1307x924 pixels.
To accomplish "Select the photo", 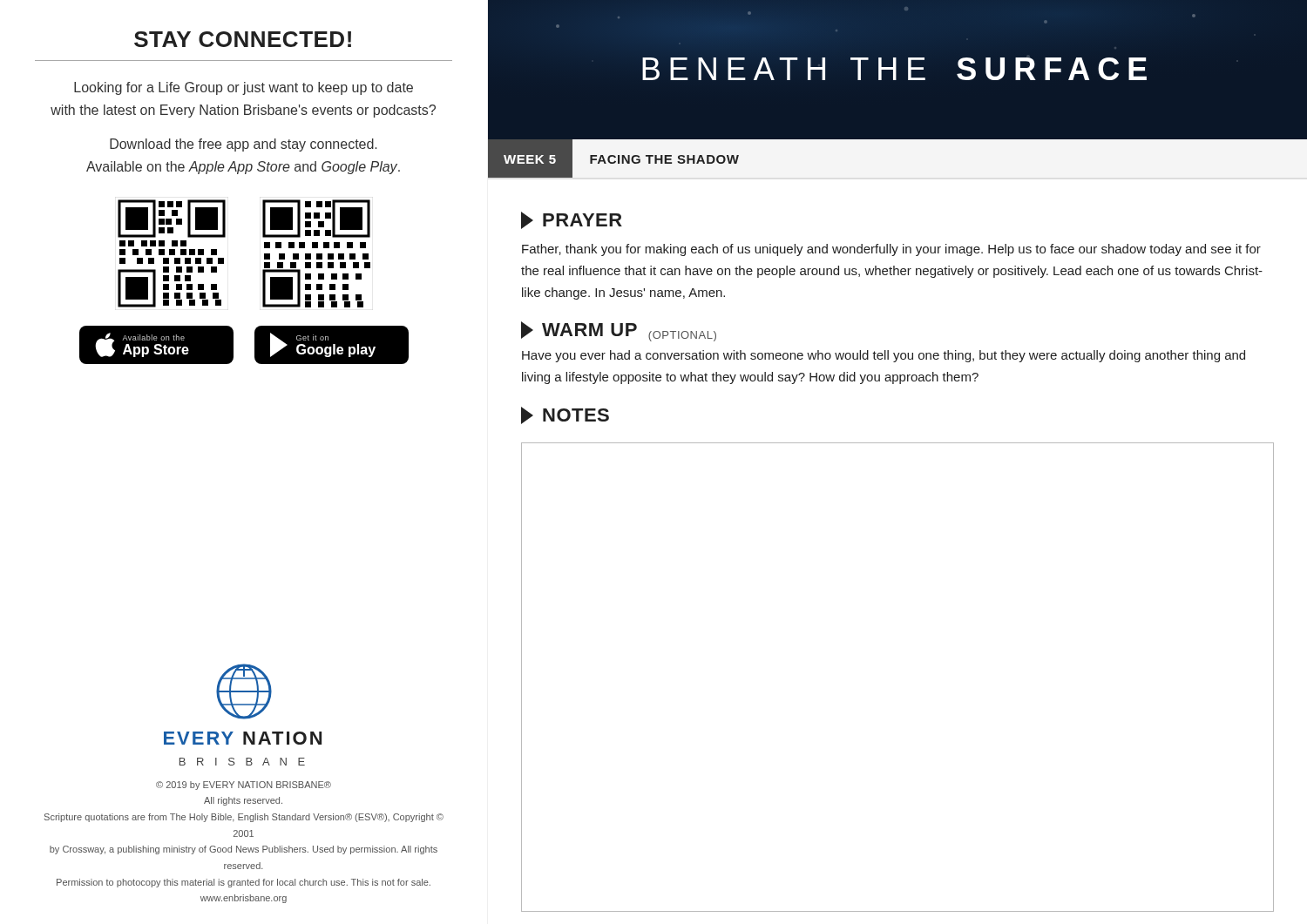I will point(897,70).
